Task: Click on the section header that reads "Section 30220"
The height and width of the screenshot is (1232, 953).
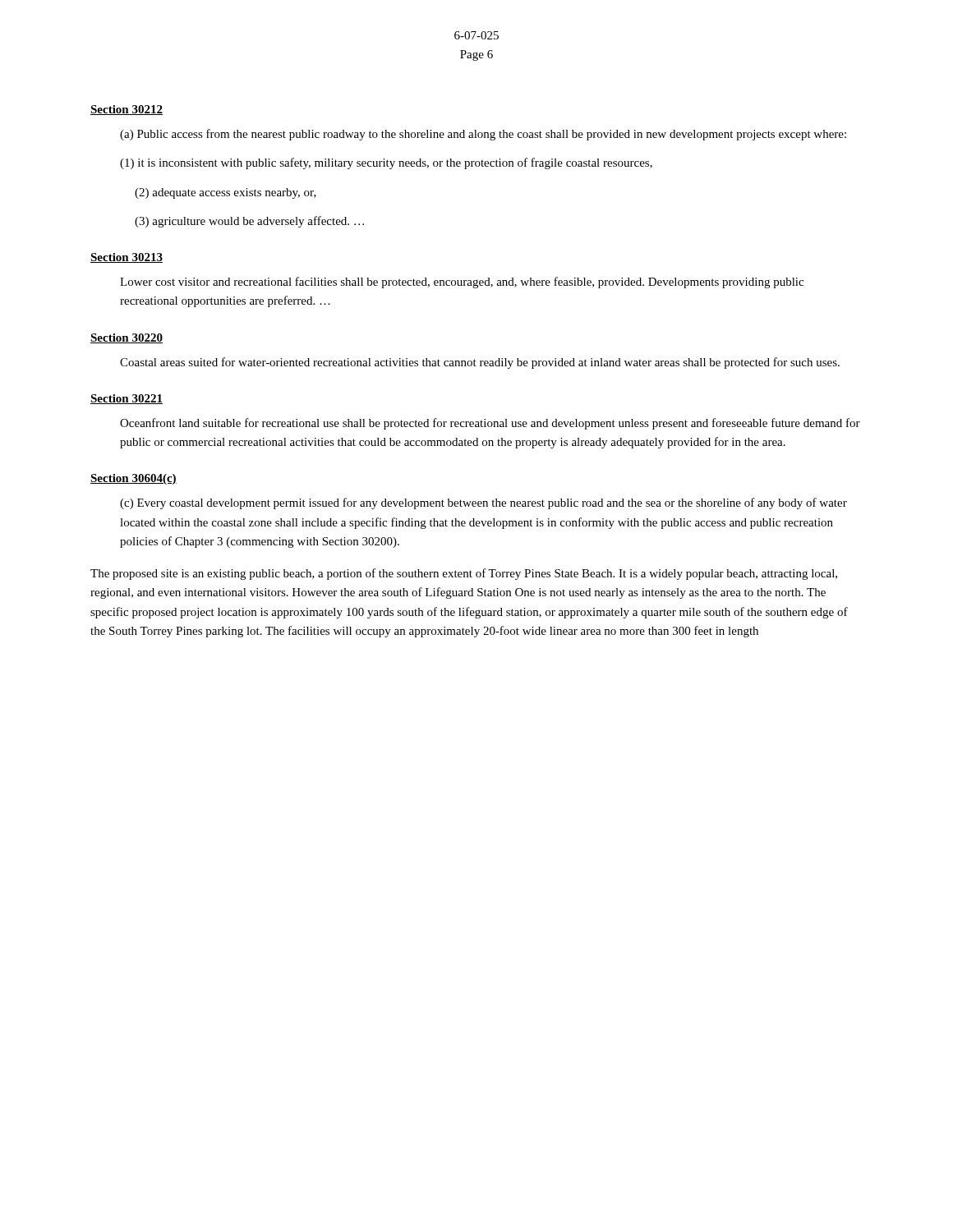Action: coord(126,337)
